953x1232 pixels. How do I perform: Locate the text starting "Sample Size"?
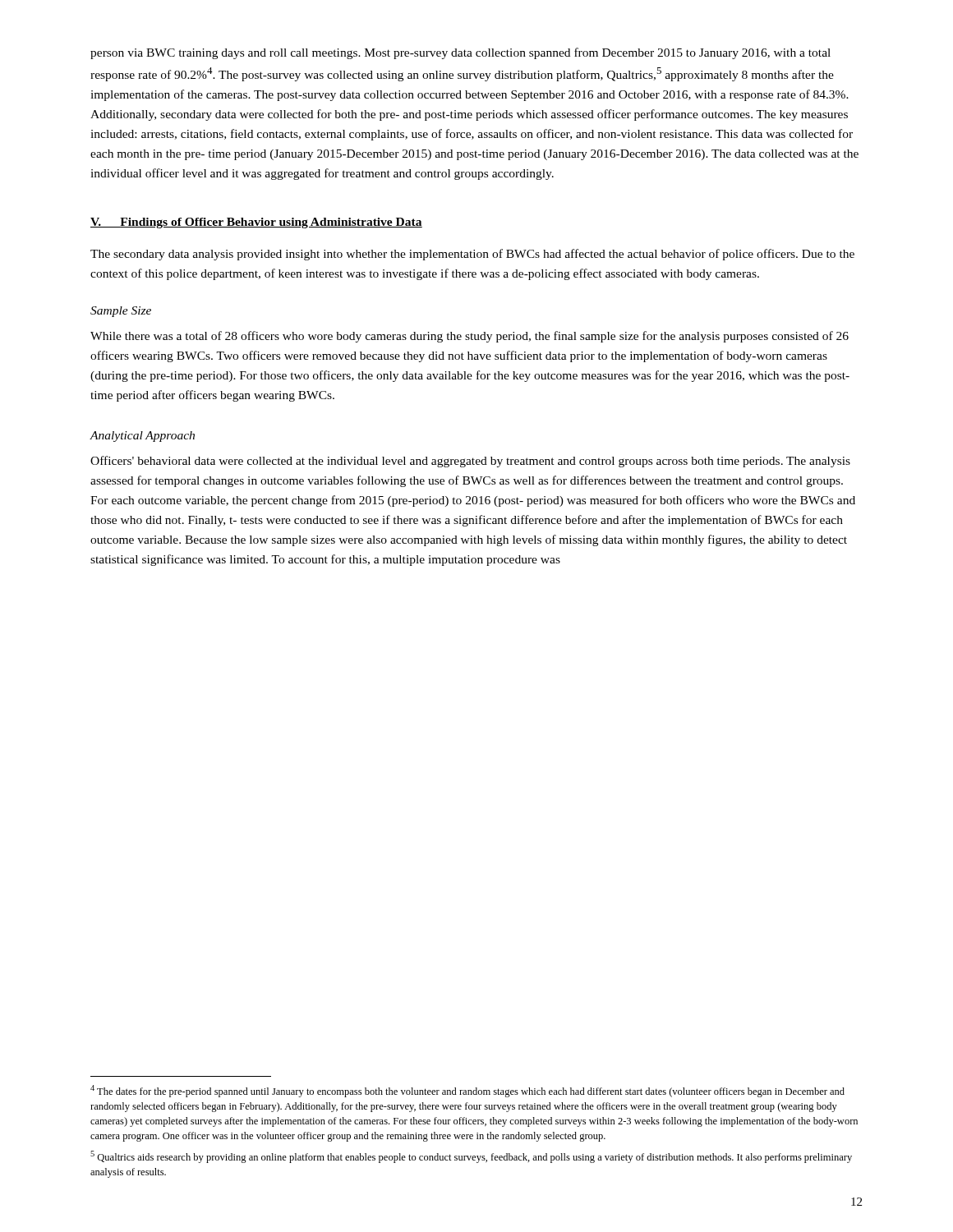pos(121,310)
